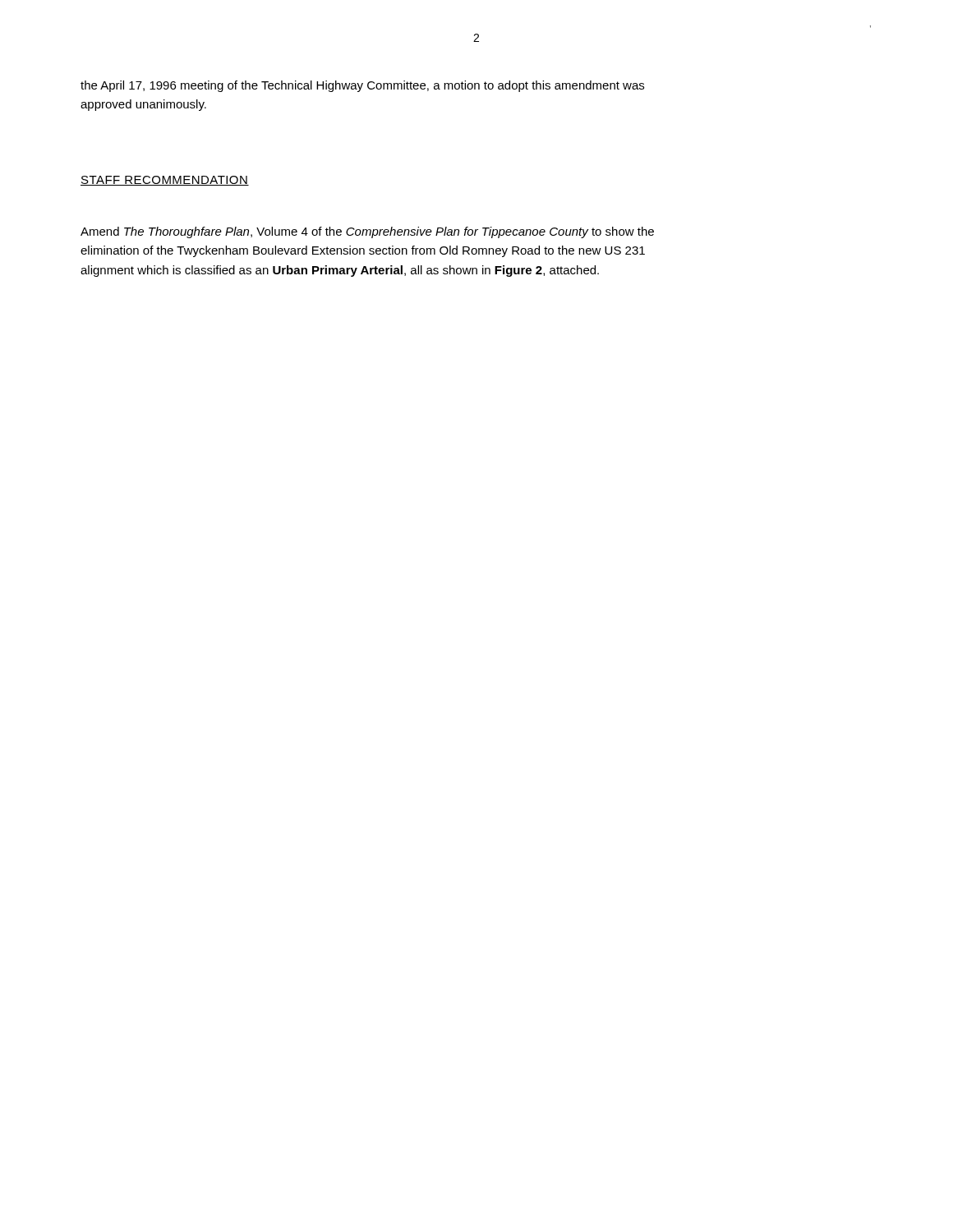Click on the text block with the text "Amend The Thoroughfare Plan, Volume"
The height and width of the screenshot is (1232, 953).
click(x=368, y=250)
